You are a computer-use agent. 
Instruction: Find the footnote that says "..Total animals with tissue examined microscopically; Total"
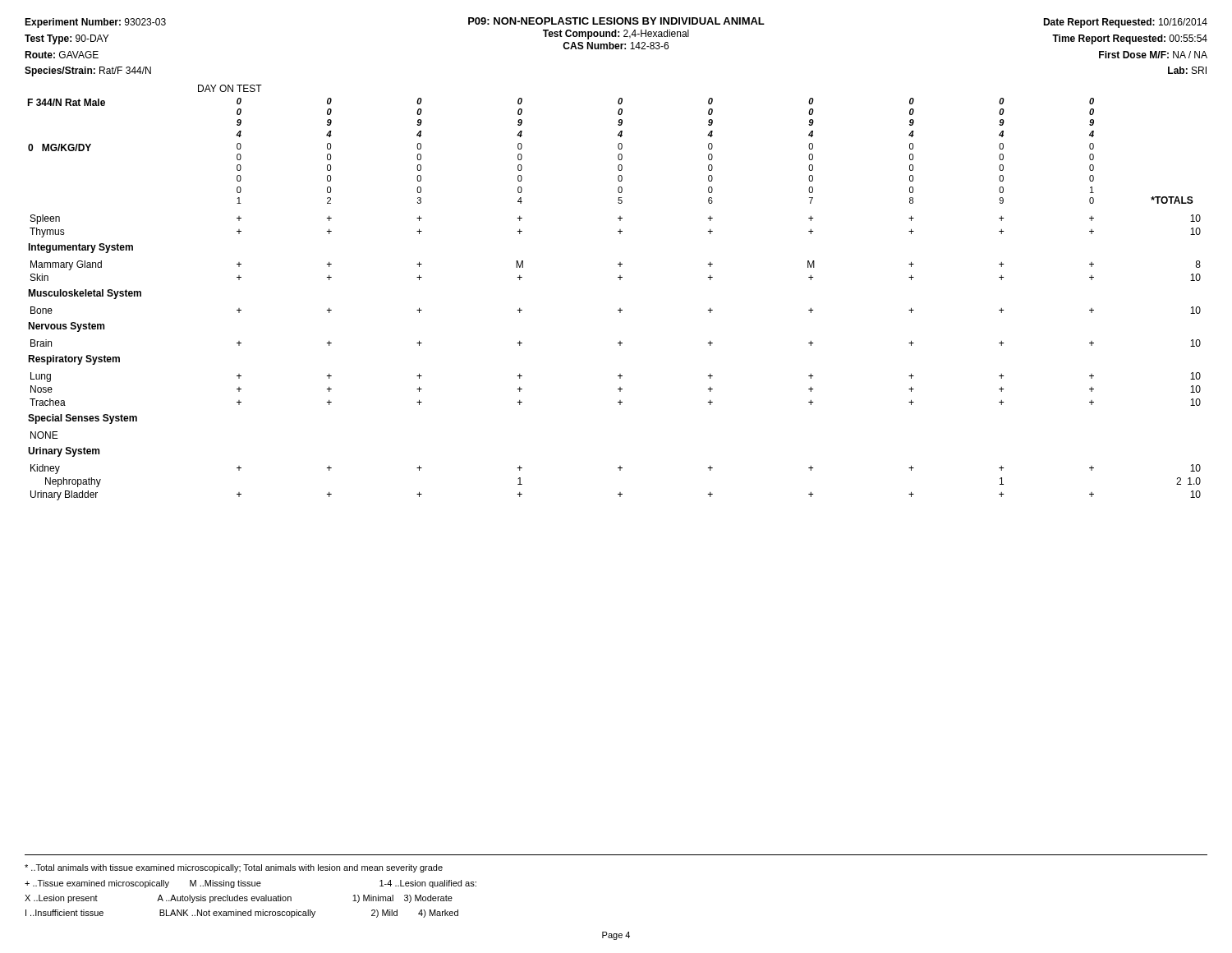pos(251,890)
